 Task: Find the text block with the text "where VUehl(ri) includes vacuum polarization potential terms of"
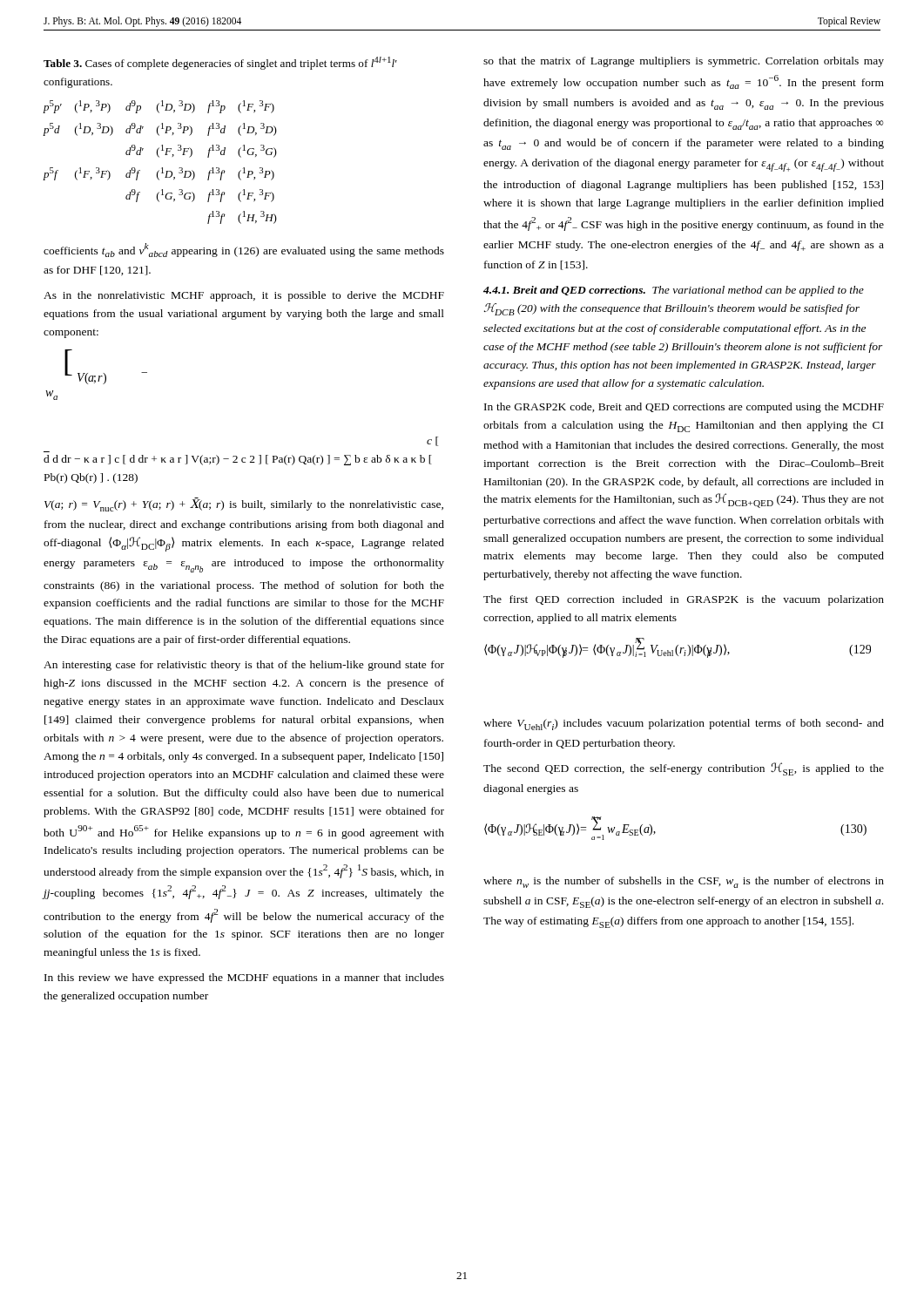(684, 733)
